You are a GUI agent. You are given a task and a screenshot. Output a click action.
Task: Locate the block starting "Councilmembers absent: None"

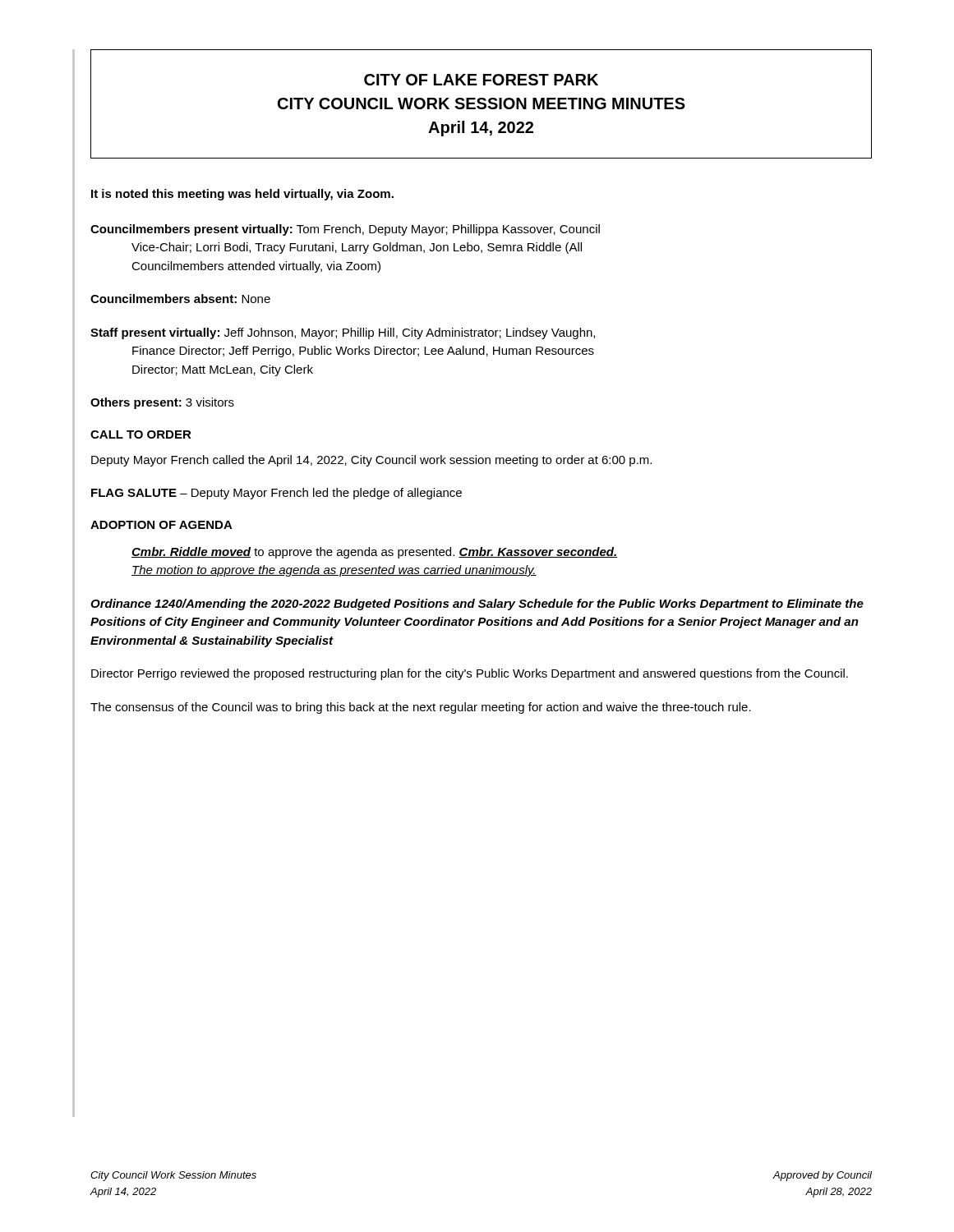180,299
